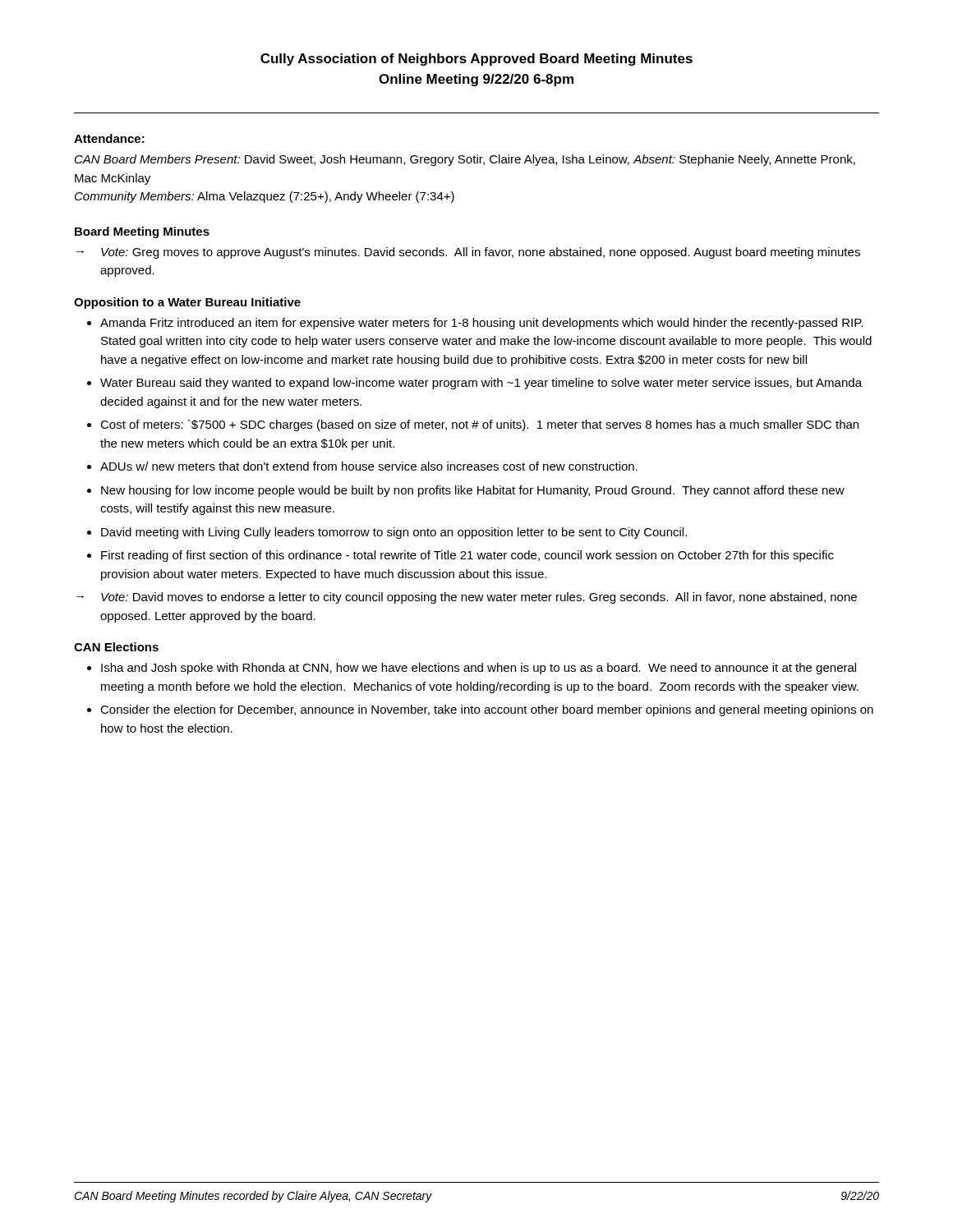Image resolution: width=953 pixels, height=1232 pixels.
Task: Find the block on this page that starts "Isha and Josh spoke with Rhonda"
Action: (480, 677)
